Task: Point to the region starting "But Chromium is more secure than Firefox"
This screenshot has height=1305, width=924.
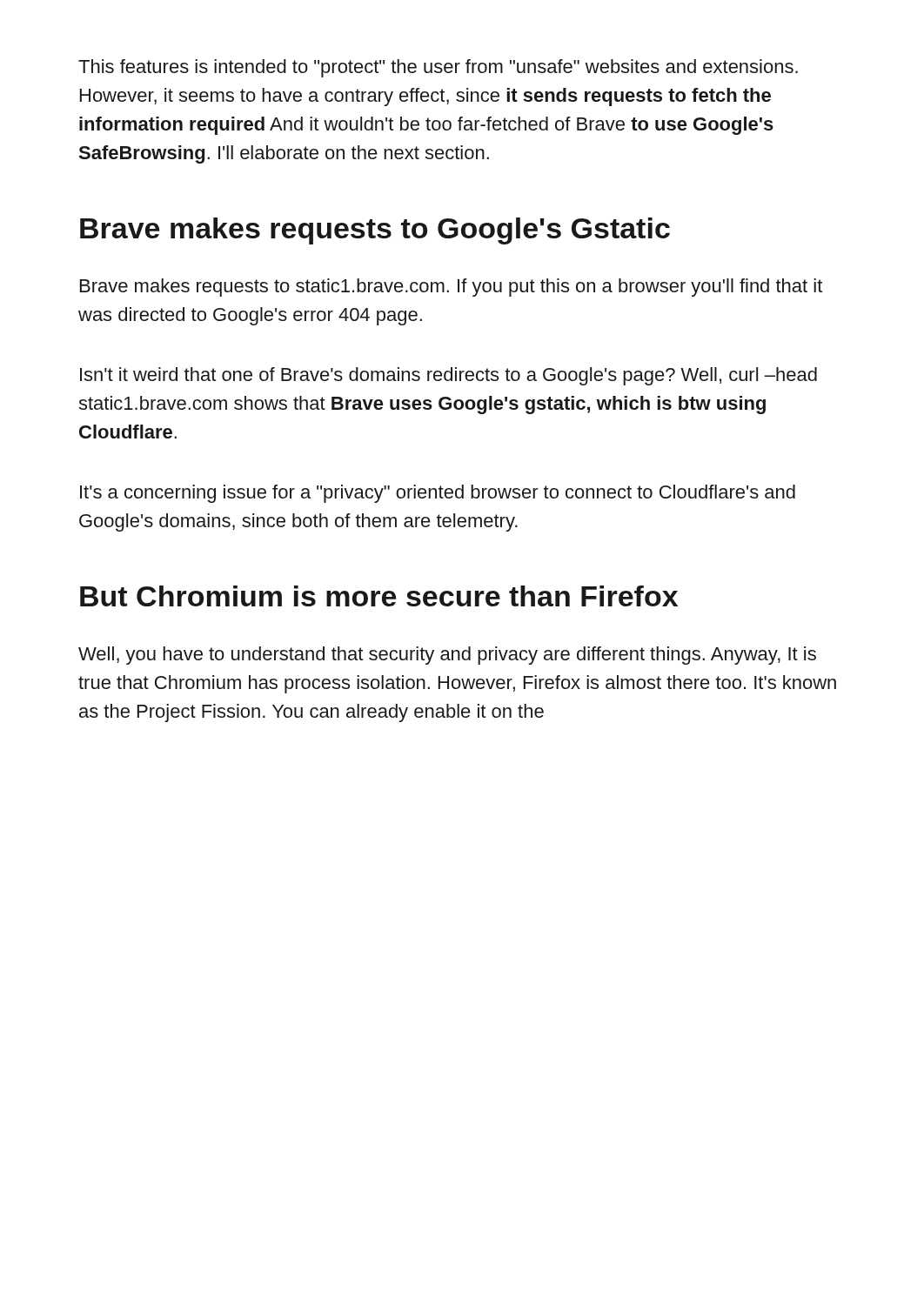Action: [x=378, y=596]
